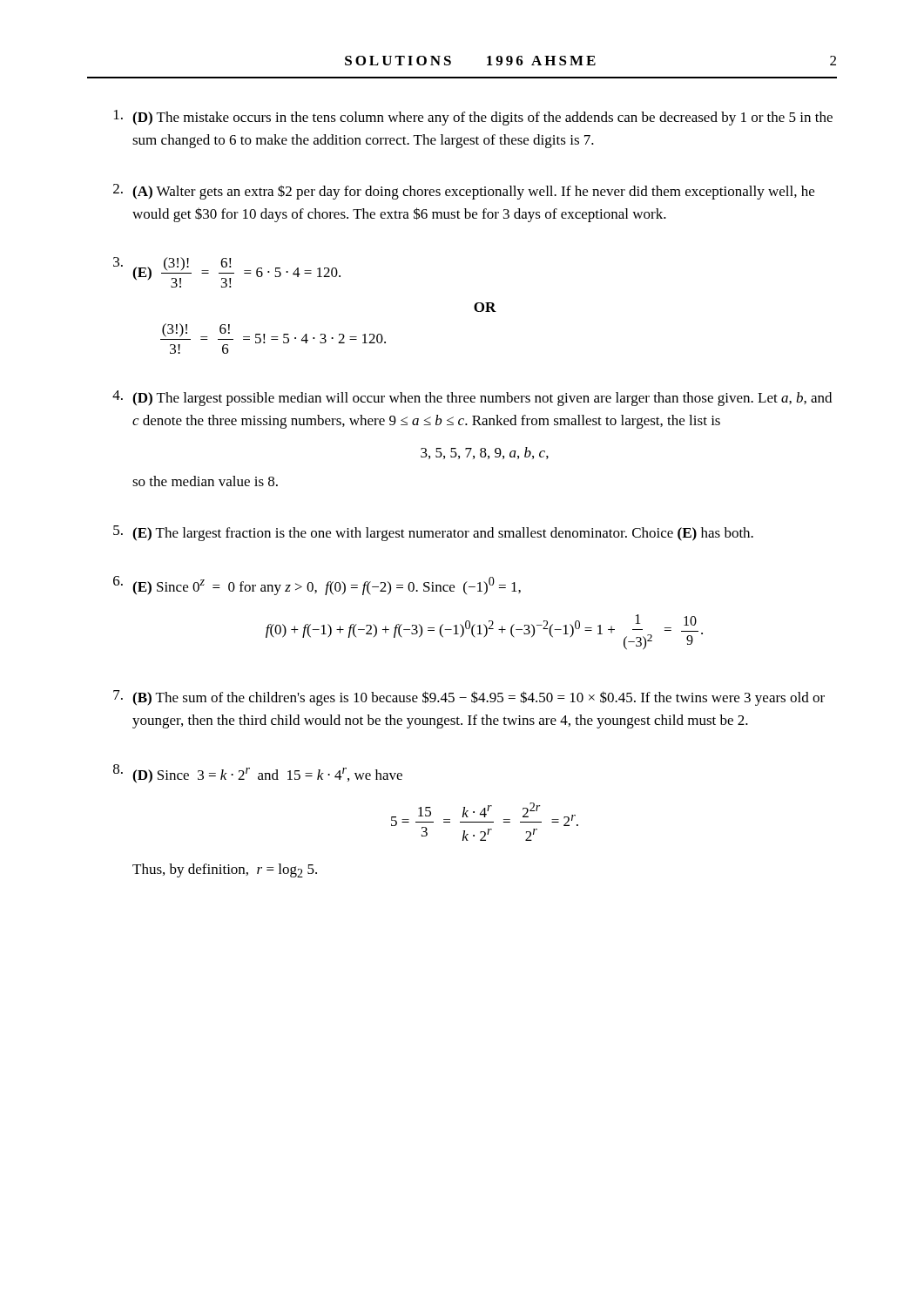924x1307 pixels.
Task: Locate the list item with the text "4. (D) The largest"
Action: point(462,443)
